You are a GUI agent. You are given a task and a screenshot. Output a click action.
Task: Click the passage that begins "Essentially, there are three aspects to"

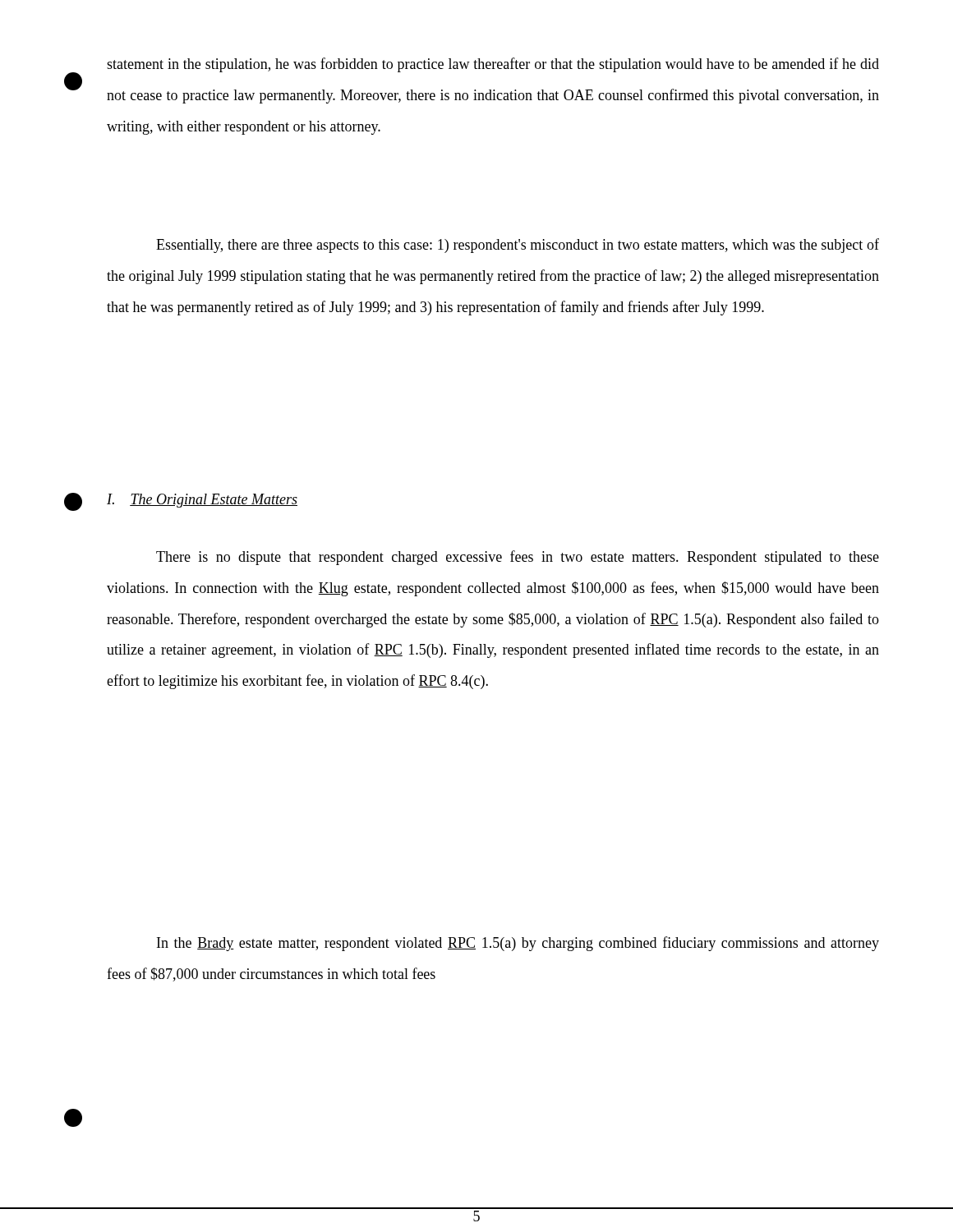coord(493,277)
